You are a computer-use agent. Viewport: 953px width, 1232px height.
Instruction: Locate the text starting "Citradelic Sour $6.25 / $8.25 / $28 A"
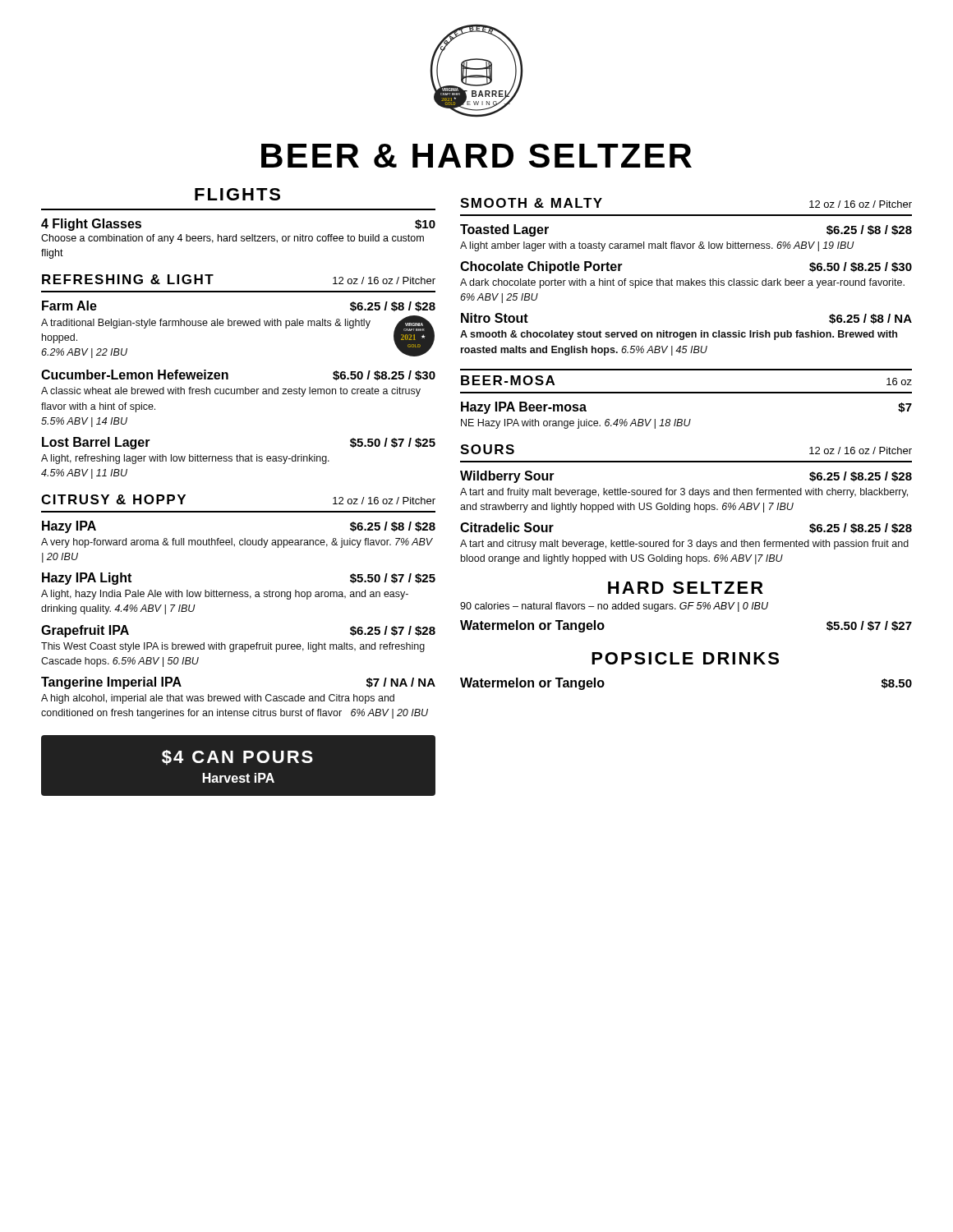686,543
